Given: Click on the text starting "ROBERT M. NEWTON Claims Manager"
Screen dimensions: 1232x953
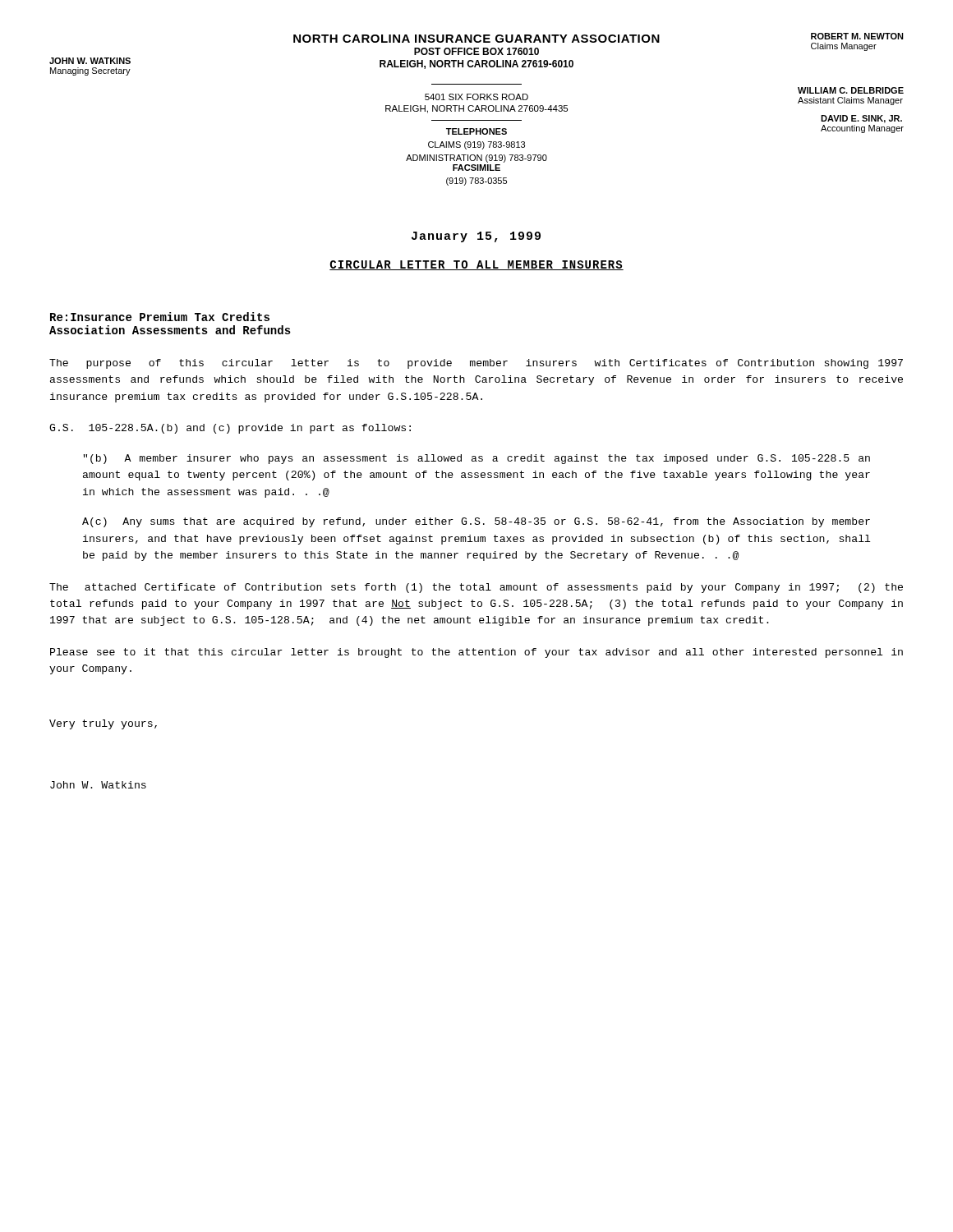Looking at the screenshot, I should point(857,41).
